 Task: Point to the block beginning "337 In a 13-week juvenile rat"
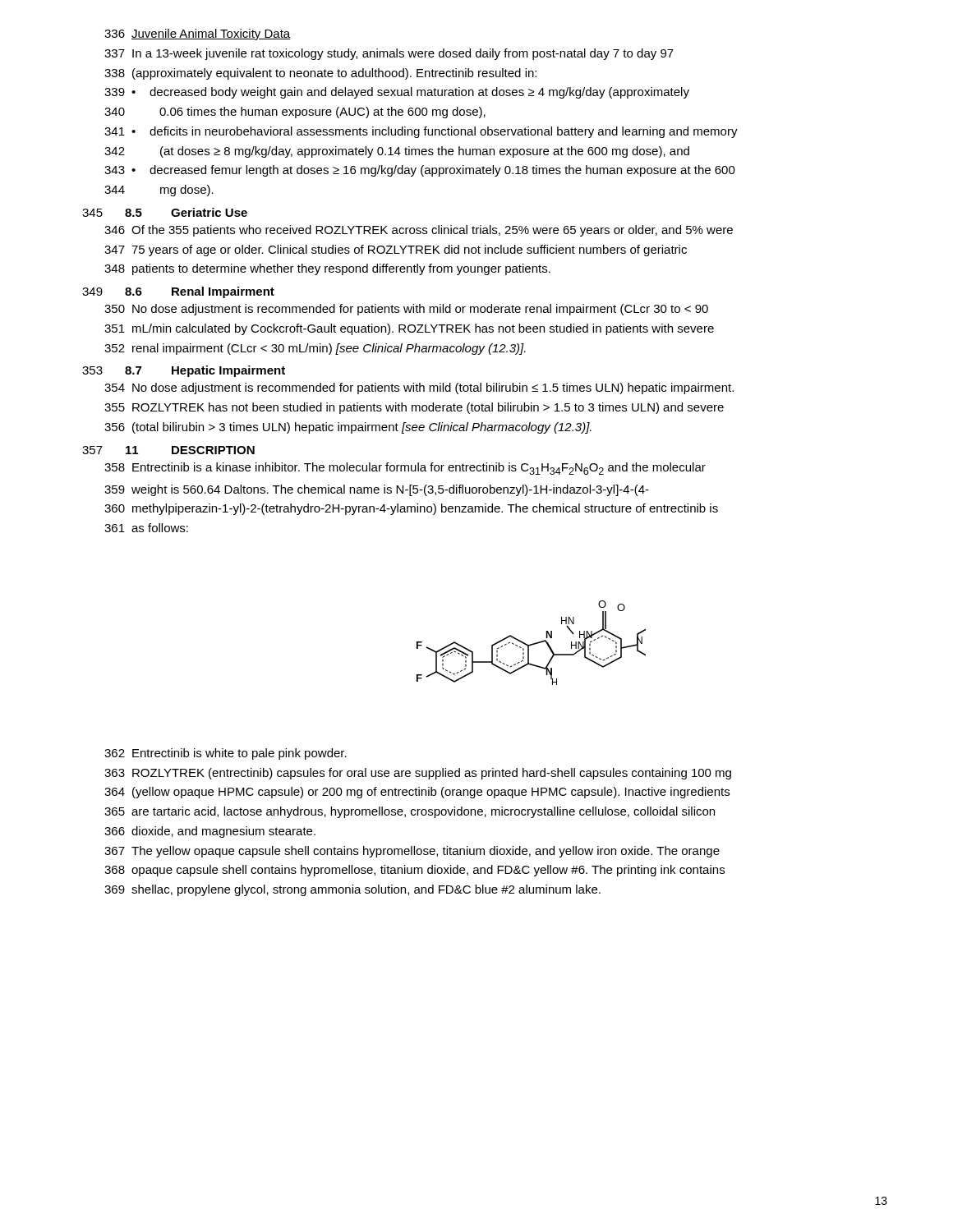(485, 53)
